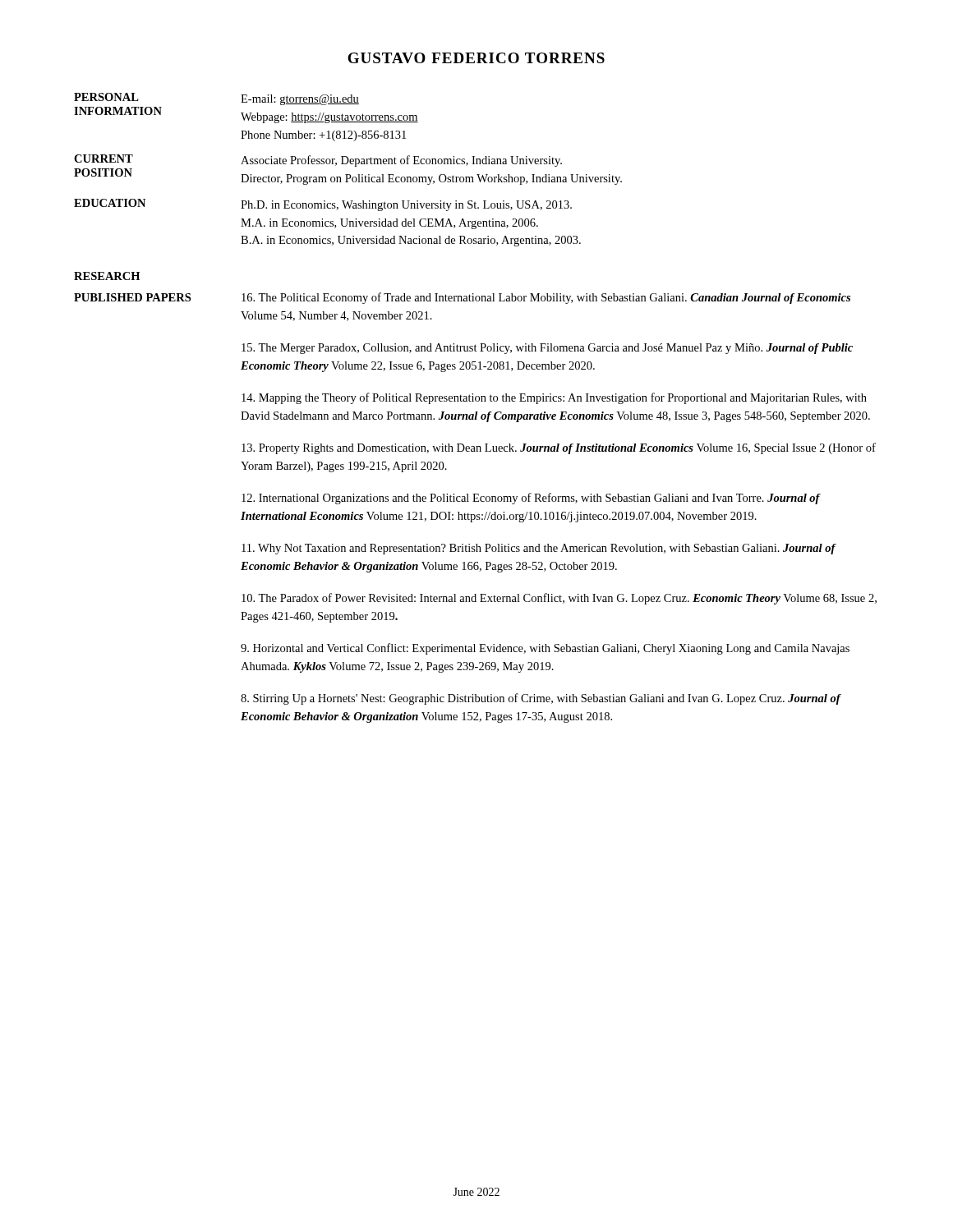Find the passage starting "PERSONALINFORMATION E-mail: gtorrens@iu.edu Webpage: https://gustavotorrens.com Phone Number:"

click(x=246, y=117)
